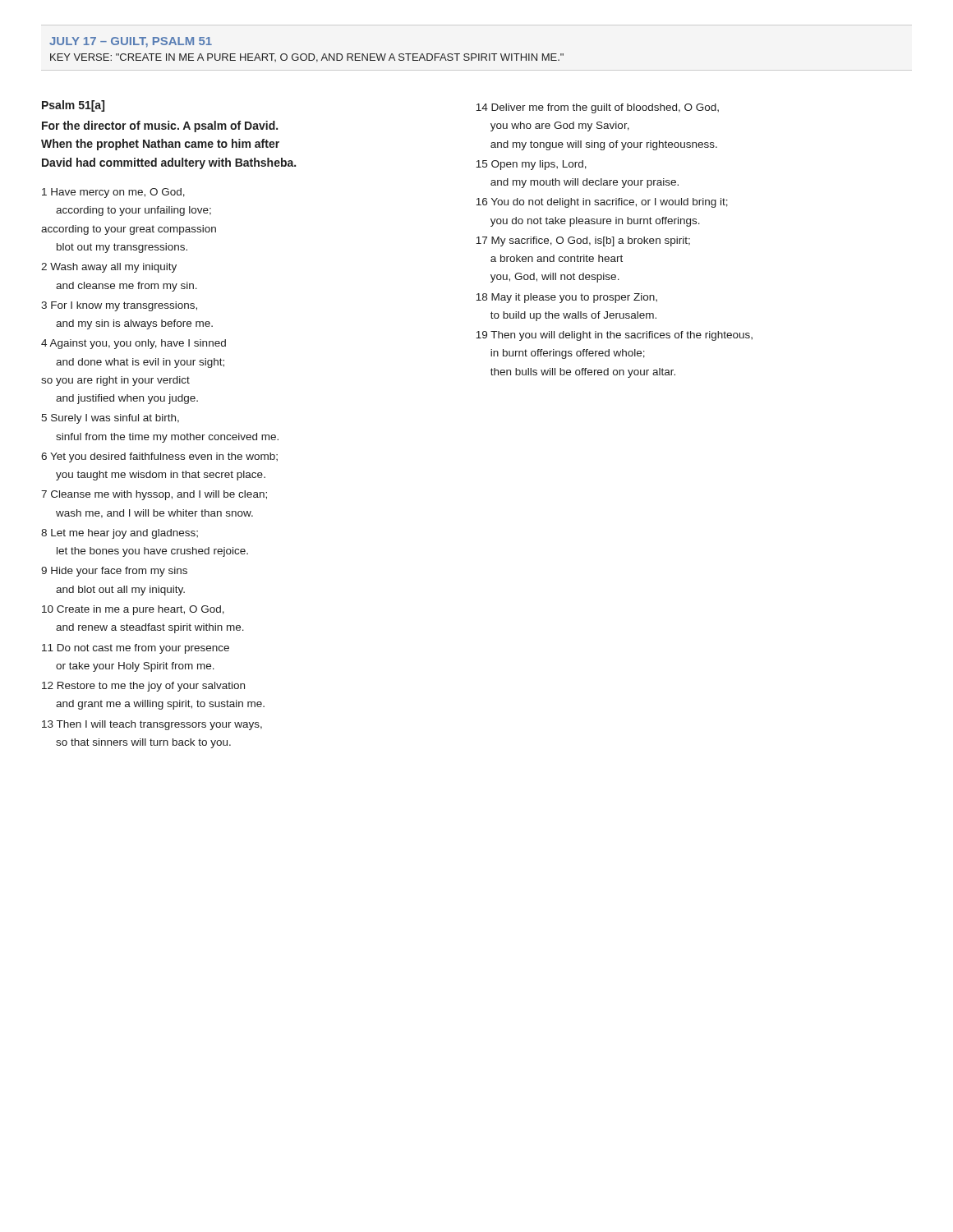
Task: Point to the element starting "14 Deliver me from the guilt"
Action: [x=597, y=108]
